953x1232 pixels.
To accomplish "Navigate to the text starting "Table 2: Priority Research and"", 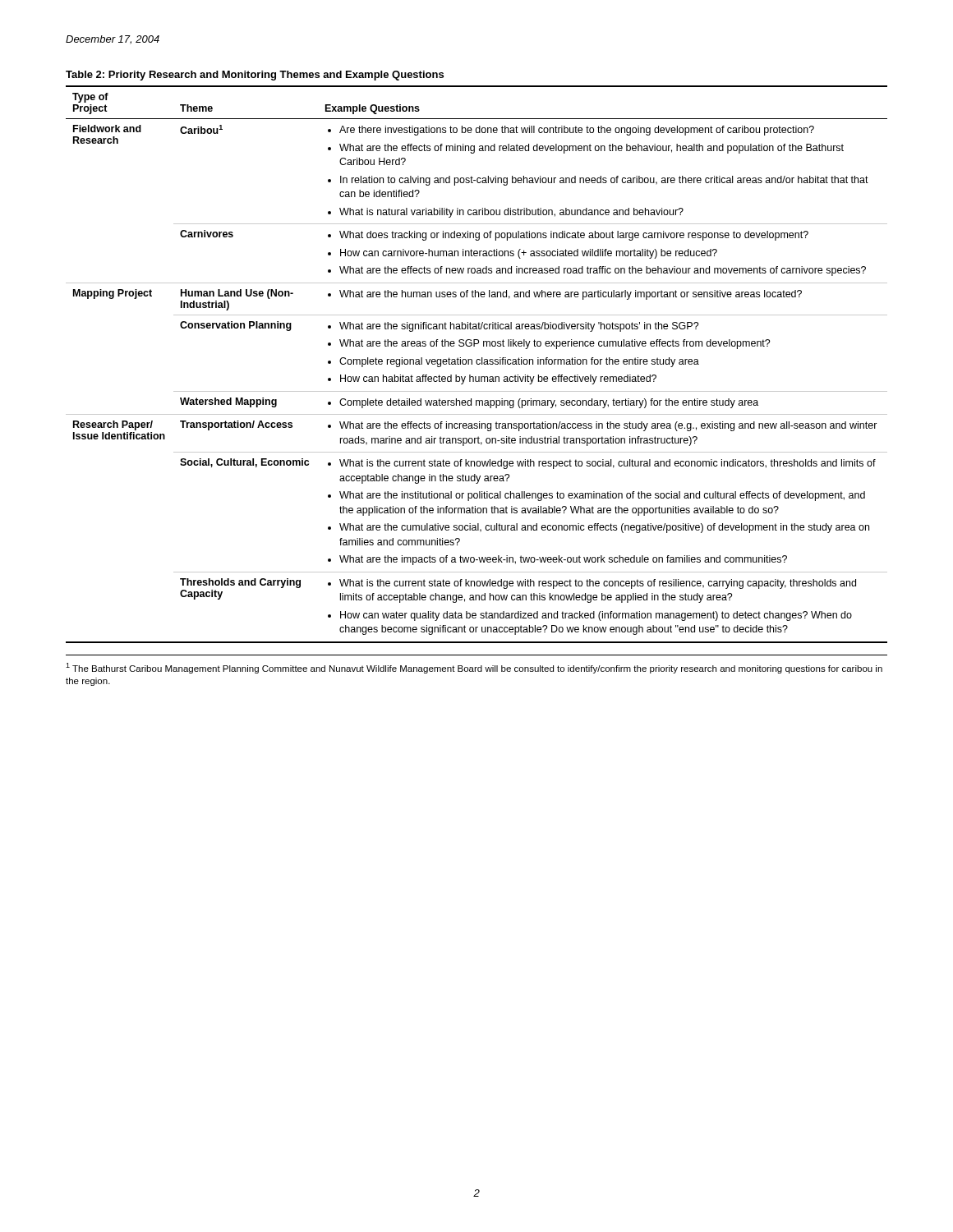I will pyautogui.click(x=255, y=74).
